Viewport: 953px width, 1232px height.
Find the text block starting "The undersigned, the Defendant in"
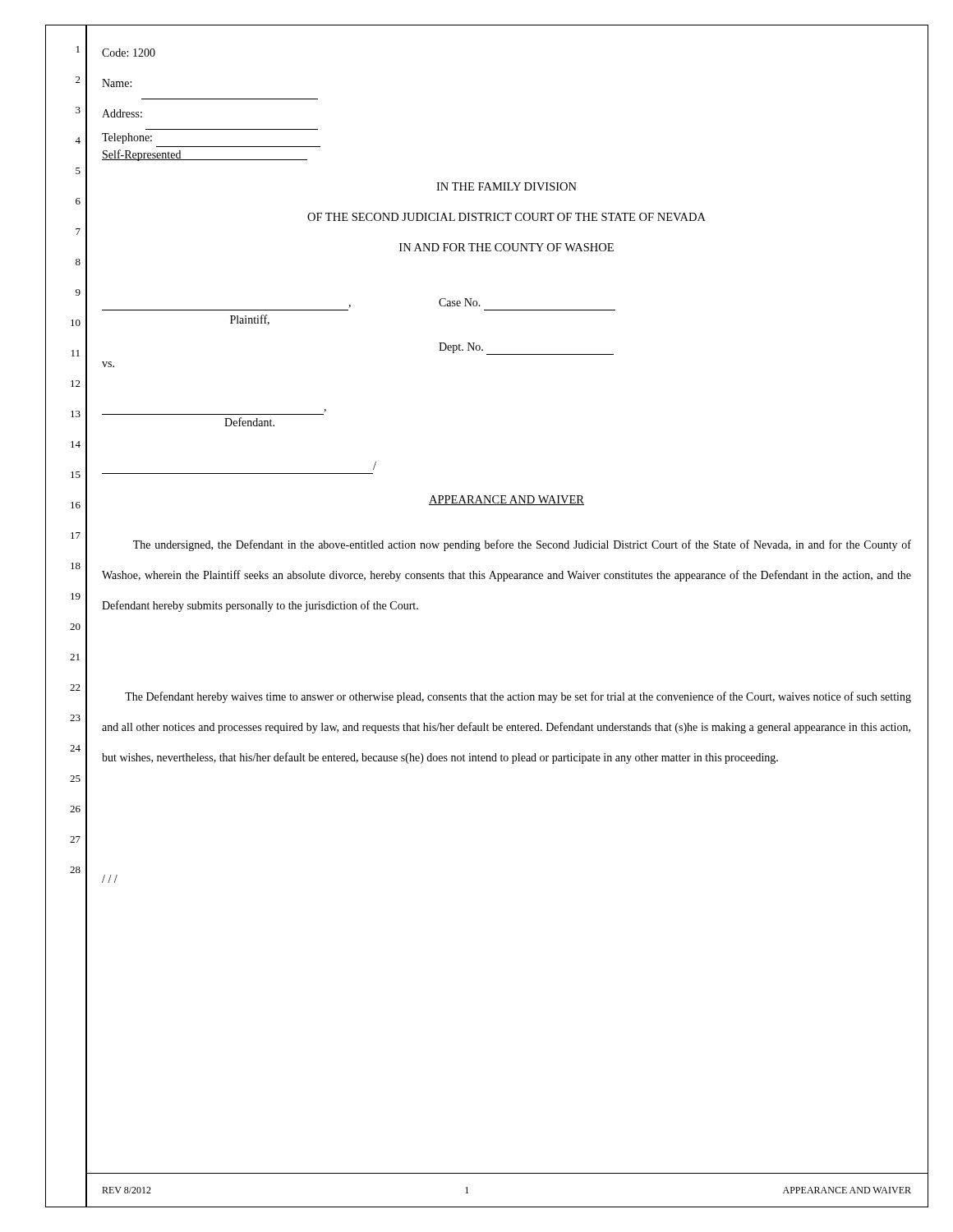tap(506, 575)
